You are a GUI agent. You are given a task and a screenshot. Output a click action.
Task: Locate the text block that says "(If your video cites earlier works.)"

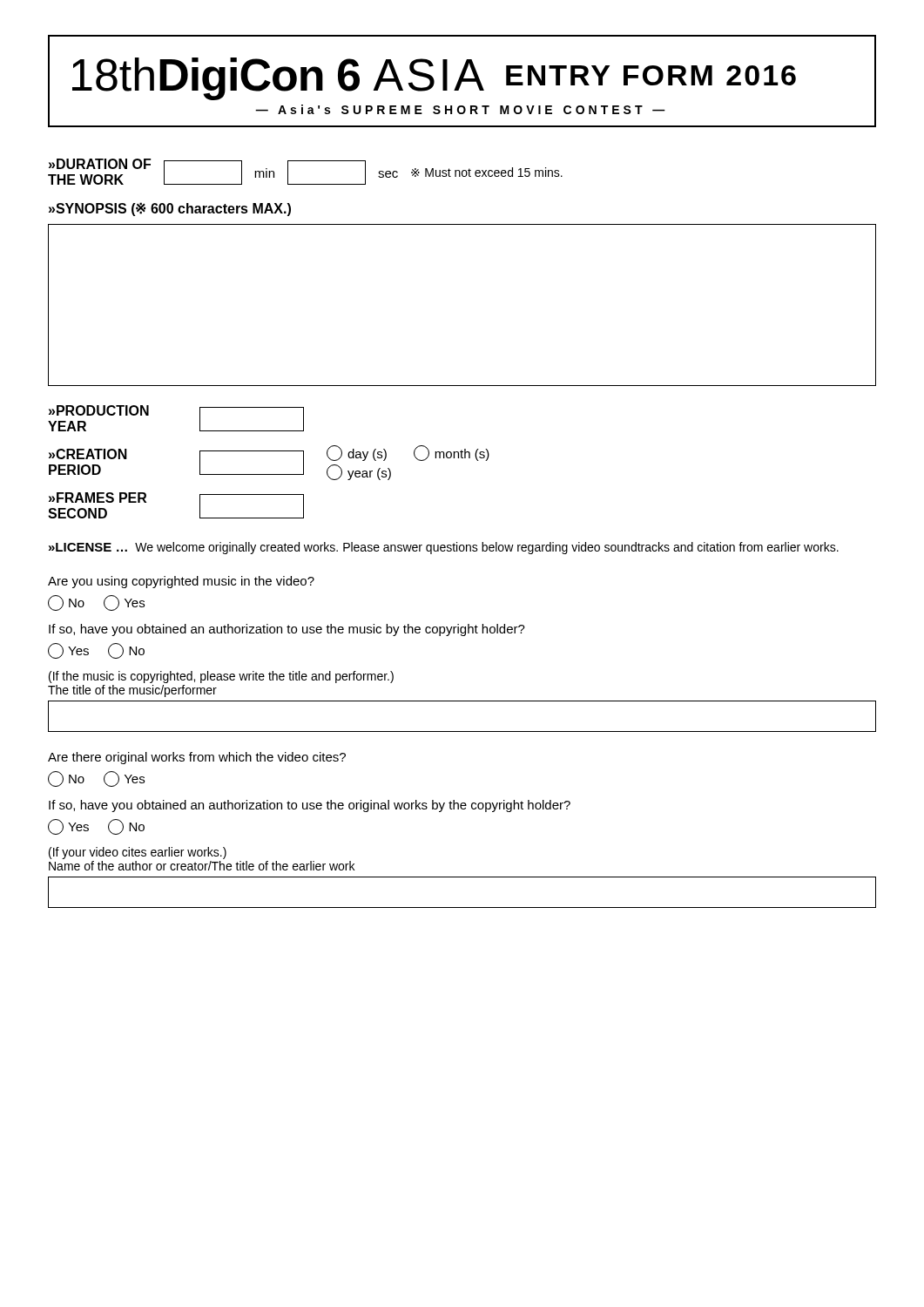(x=201, y=859)
